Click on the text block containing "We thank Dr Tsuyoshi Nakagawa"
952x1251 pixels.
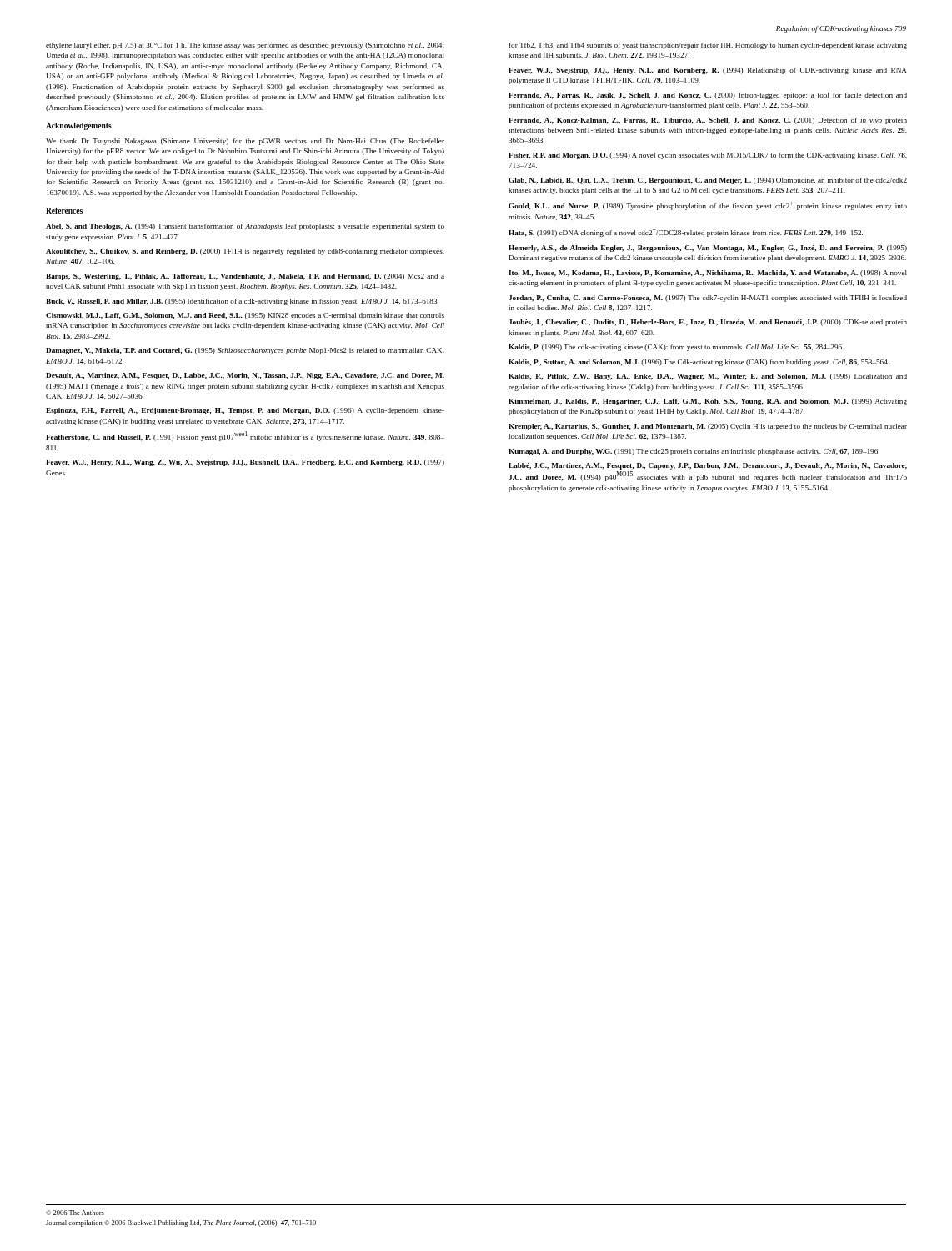pyautogui.click(x=245, y=167)
